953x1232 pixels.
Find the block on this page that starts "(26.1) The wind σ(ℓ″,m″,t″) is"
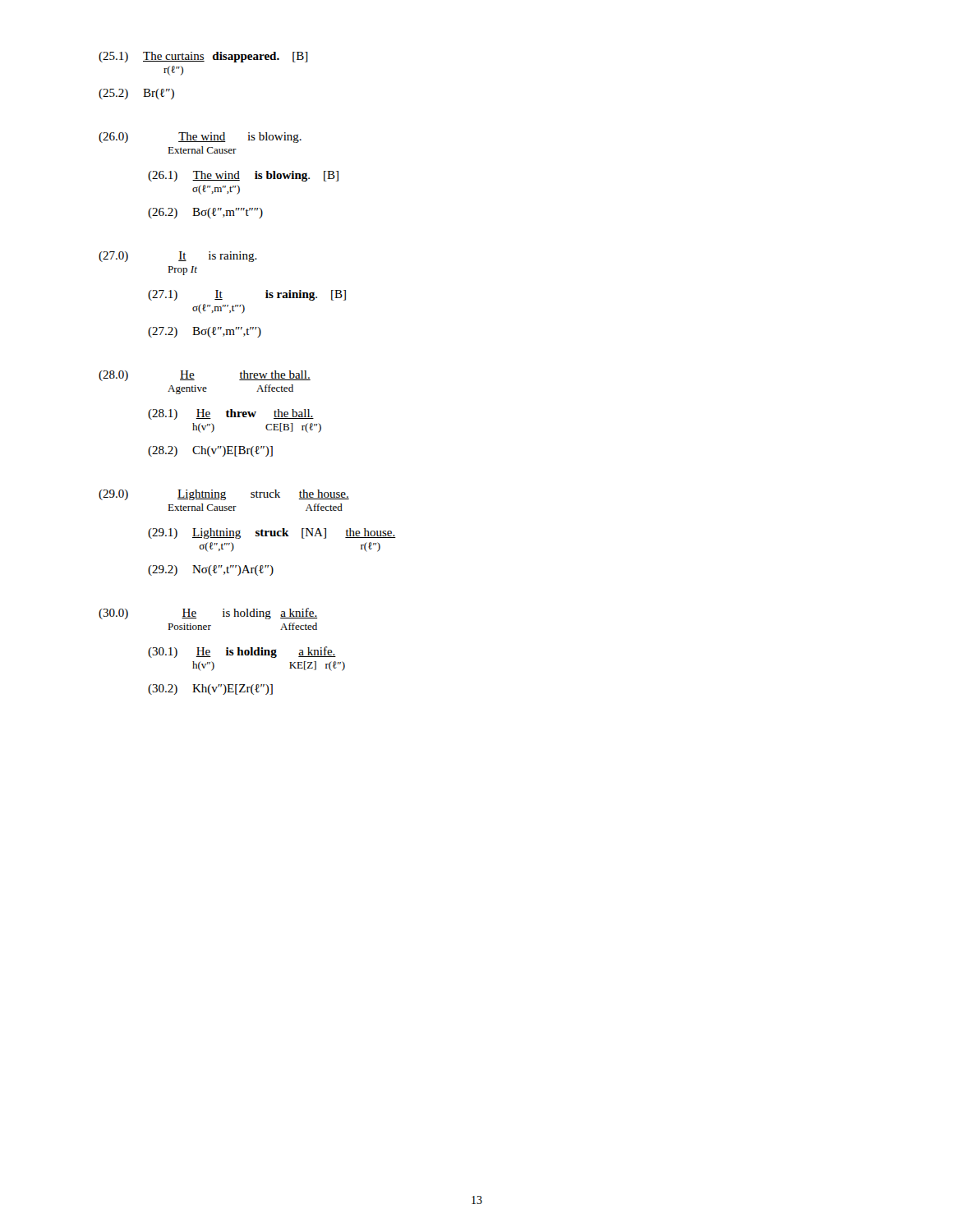[x=244, y=182]
